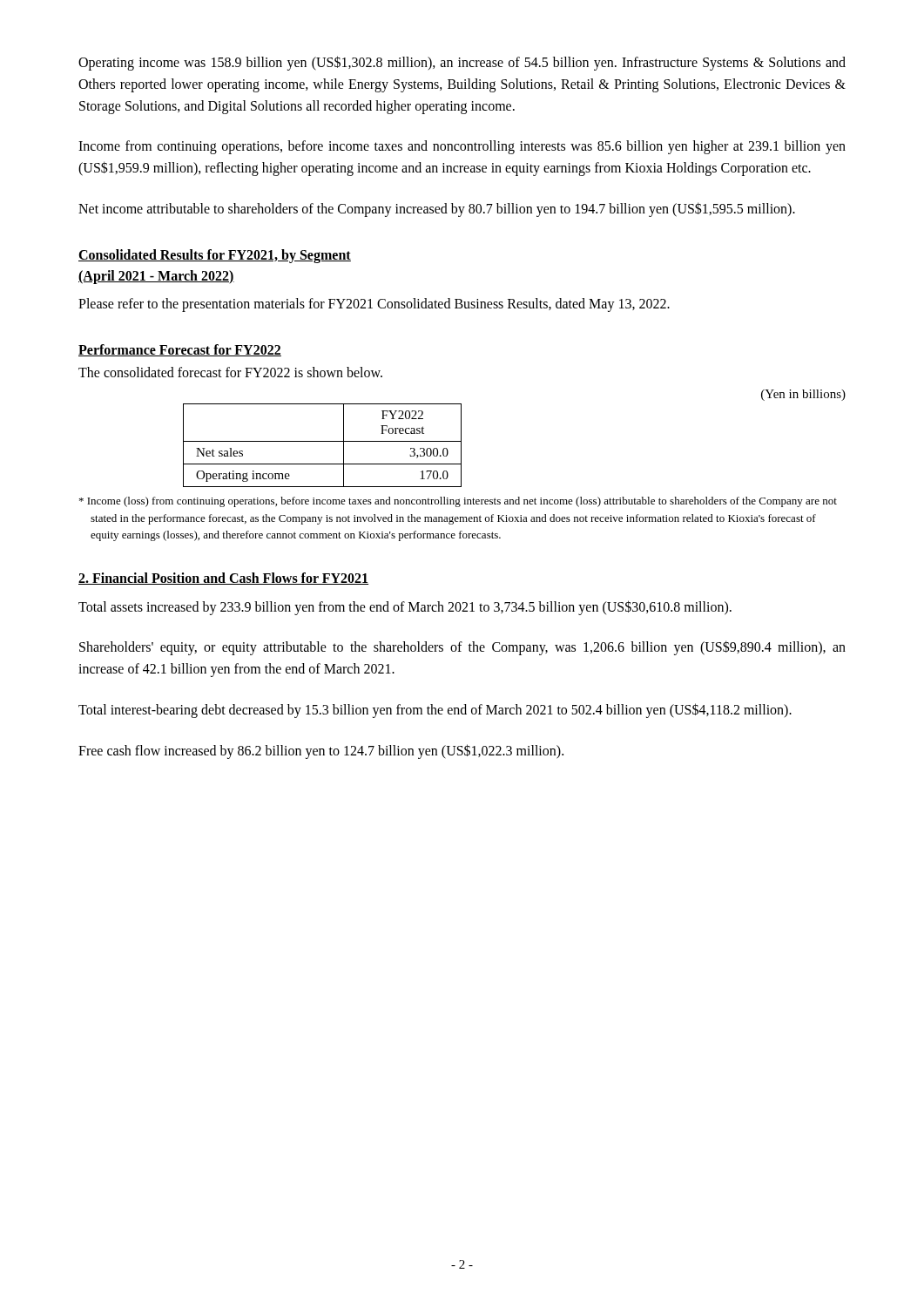Select the text block with the text "Income from continuing operations, before income taxes"

point(462,157)
